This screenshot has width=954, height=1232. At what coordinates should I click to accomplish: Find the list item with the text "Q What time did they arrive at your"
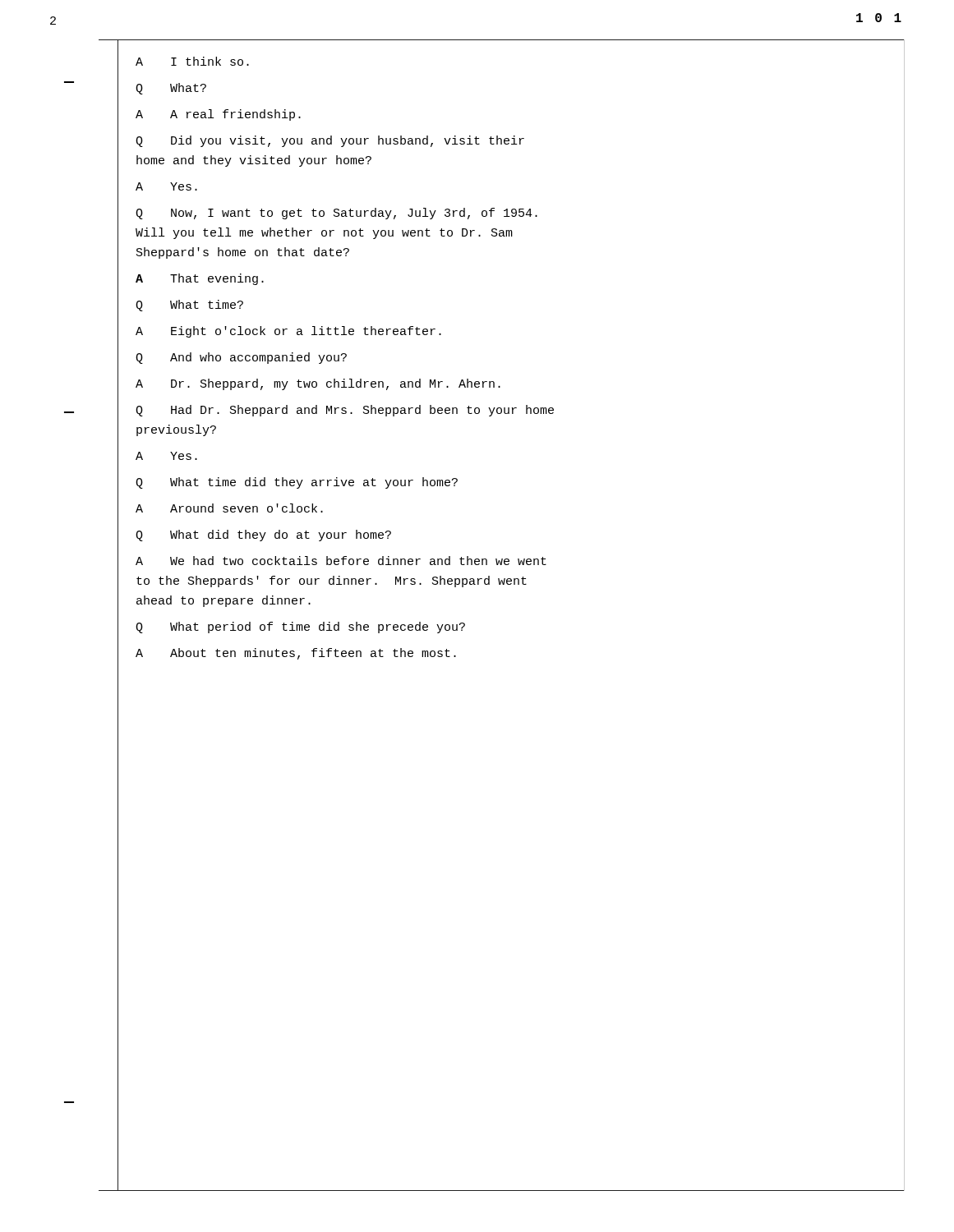297,484
